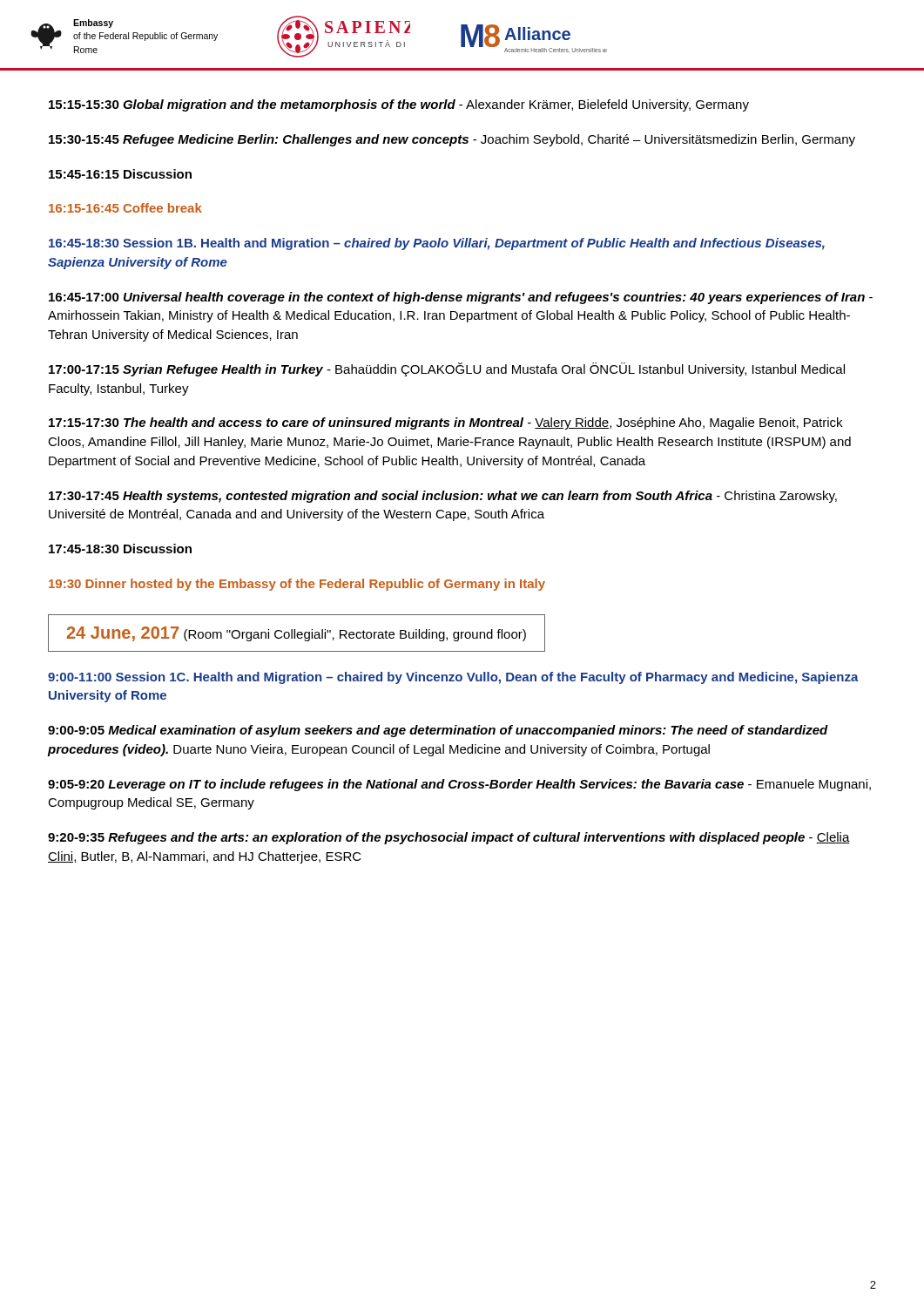924x1307 pixels.
Task: Select the text starting "17:00-17:15 Syrian Refugee Health in"
Action: click(x=447, y=378)
